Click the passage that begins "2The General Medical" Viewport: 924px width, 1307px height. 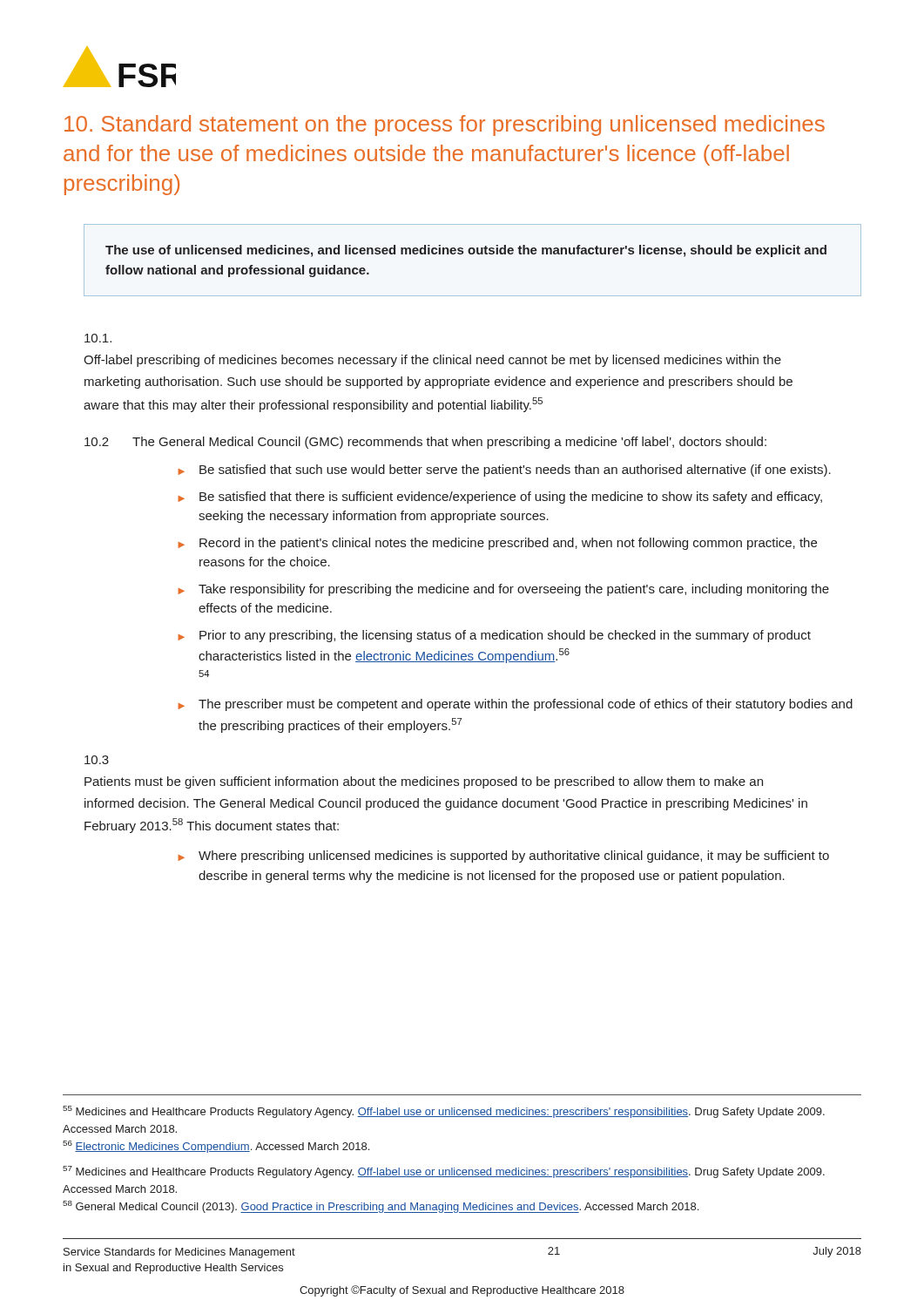tap(426, 442)
